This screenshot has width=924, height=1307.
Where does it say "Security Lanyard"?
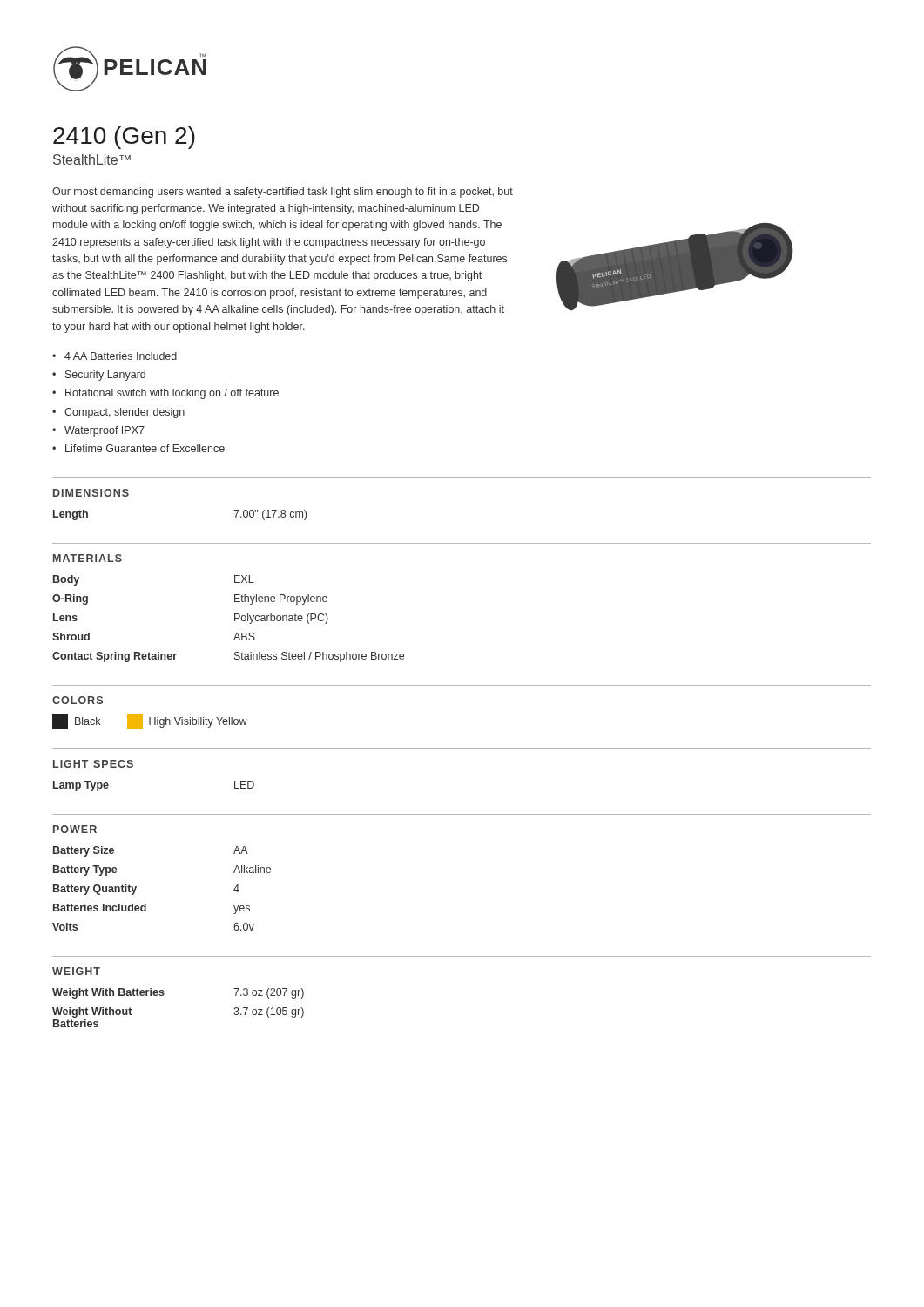pyautogui.click(x=99, y=376)
